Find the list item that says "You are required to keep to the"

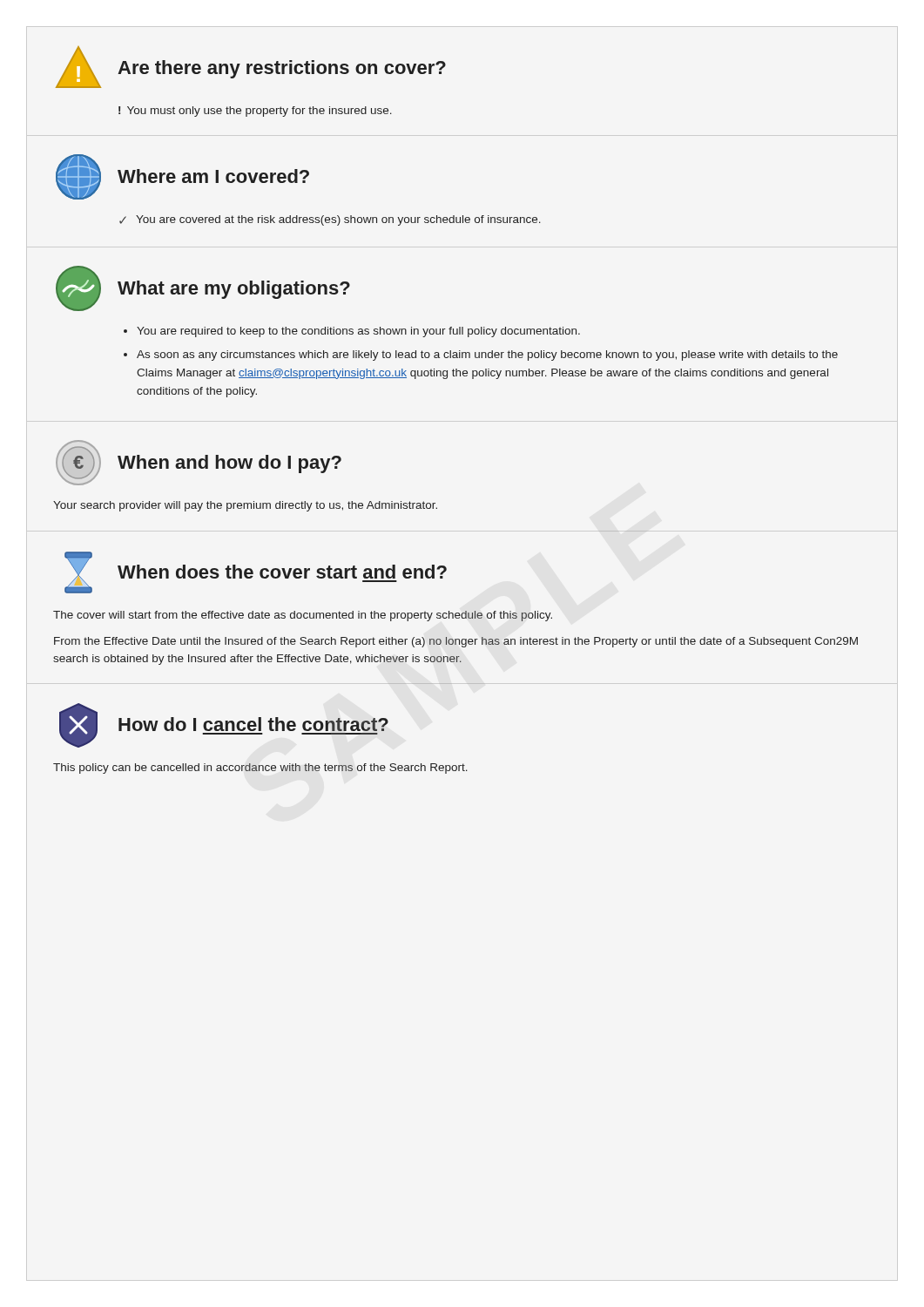(359, 330)
